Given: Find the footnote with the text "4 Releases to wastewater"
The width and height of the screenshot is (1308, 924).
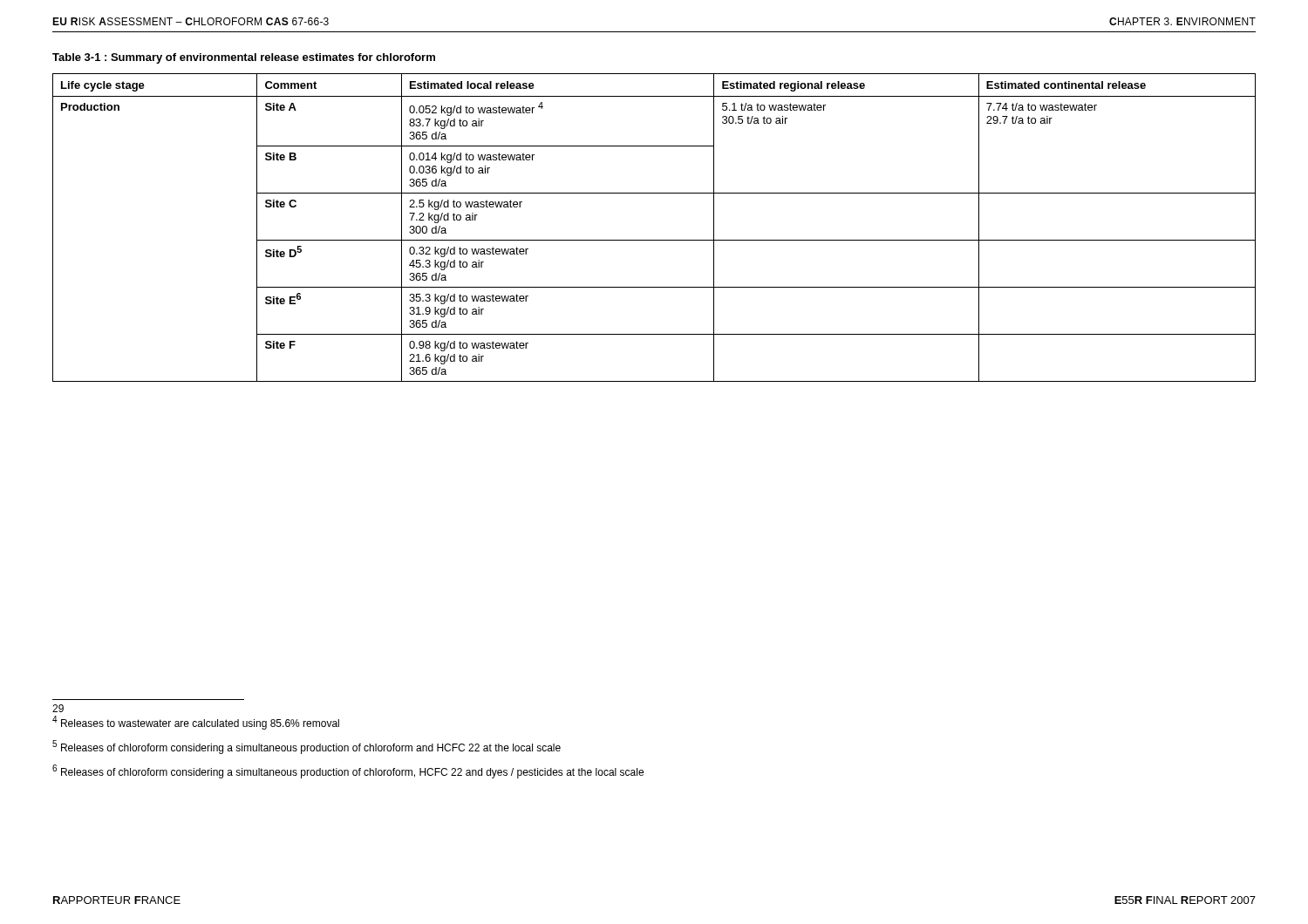Looking at the screenshot, I should click(196, 722).
